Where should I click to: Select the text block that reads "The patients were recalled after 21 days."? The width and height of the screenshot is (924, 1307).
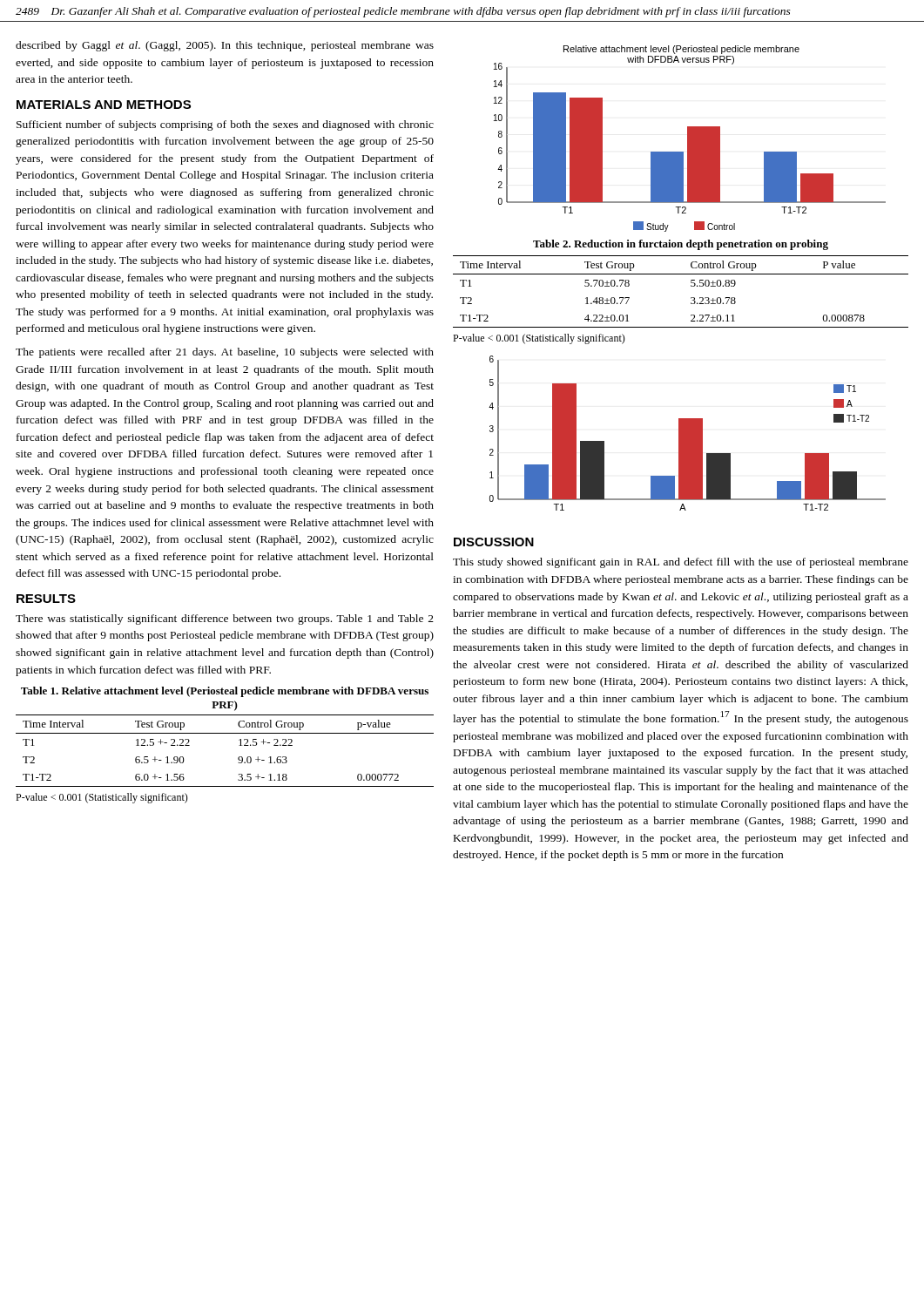225,463
